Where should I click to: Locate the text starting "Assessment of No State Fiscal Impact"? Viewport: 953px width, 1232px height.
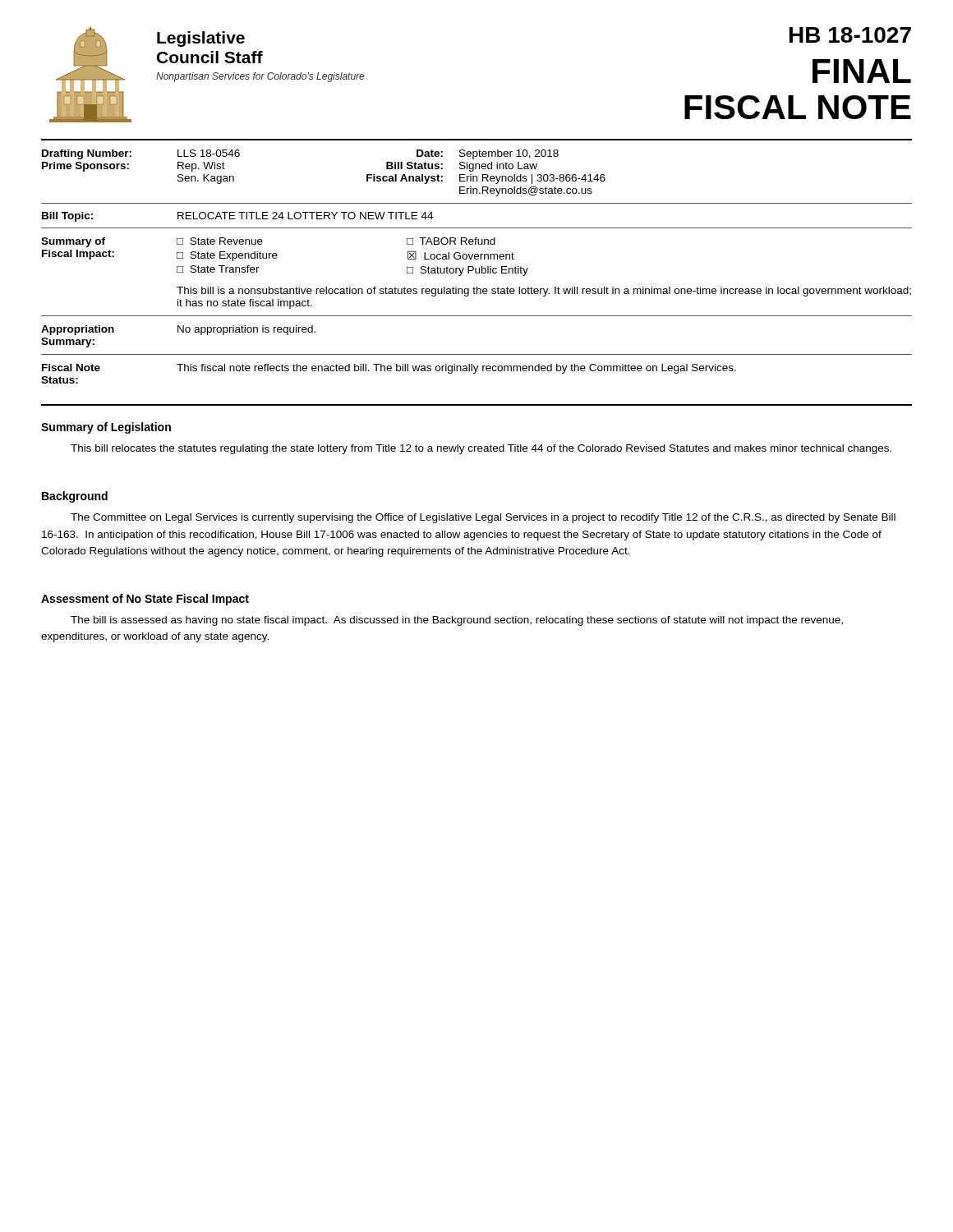145,599
